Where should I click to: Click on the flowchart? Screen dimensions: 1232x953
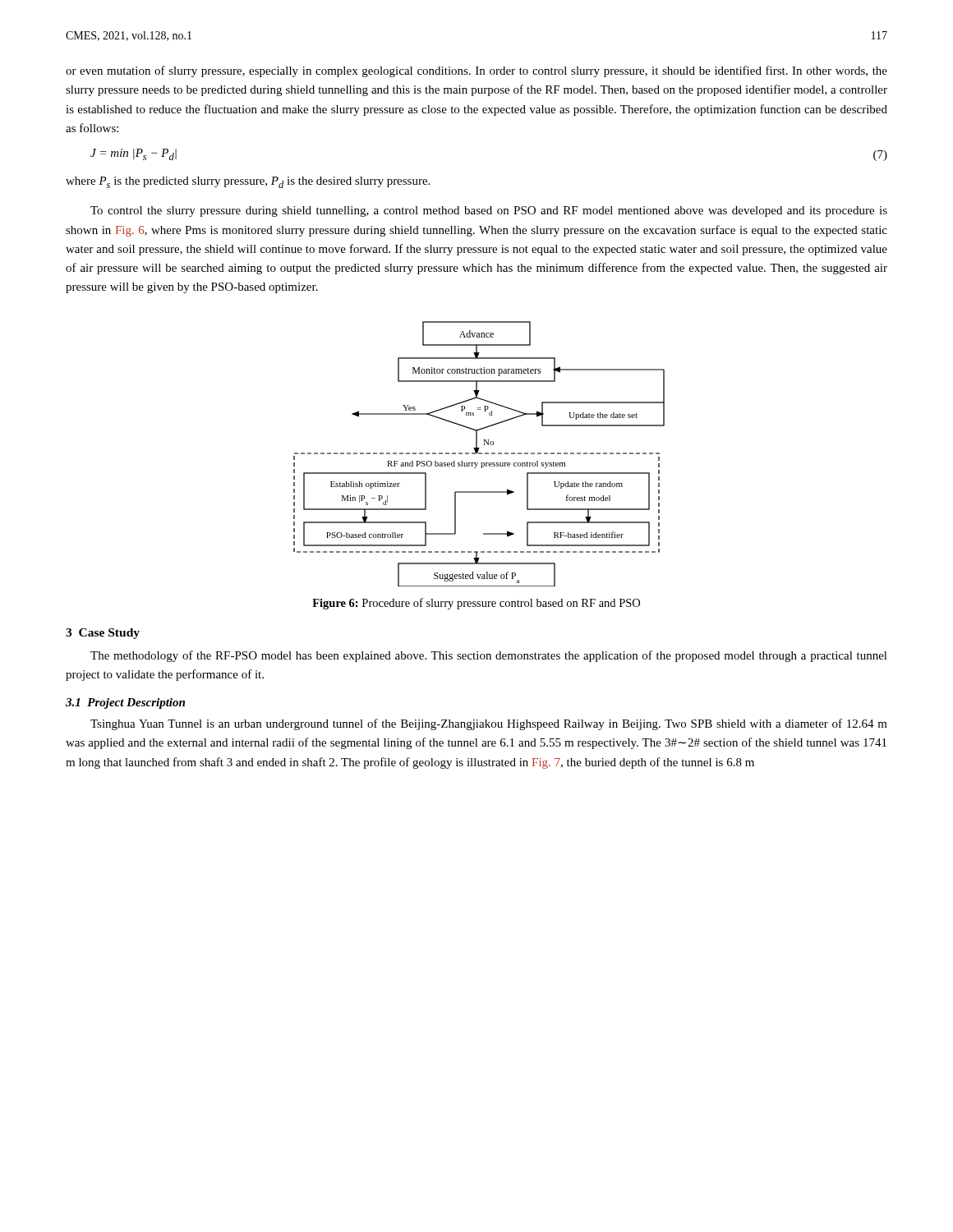pos(476,452)
